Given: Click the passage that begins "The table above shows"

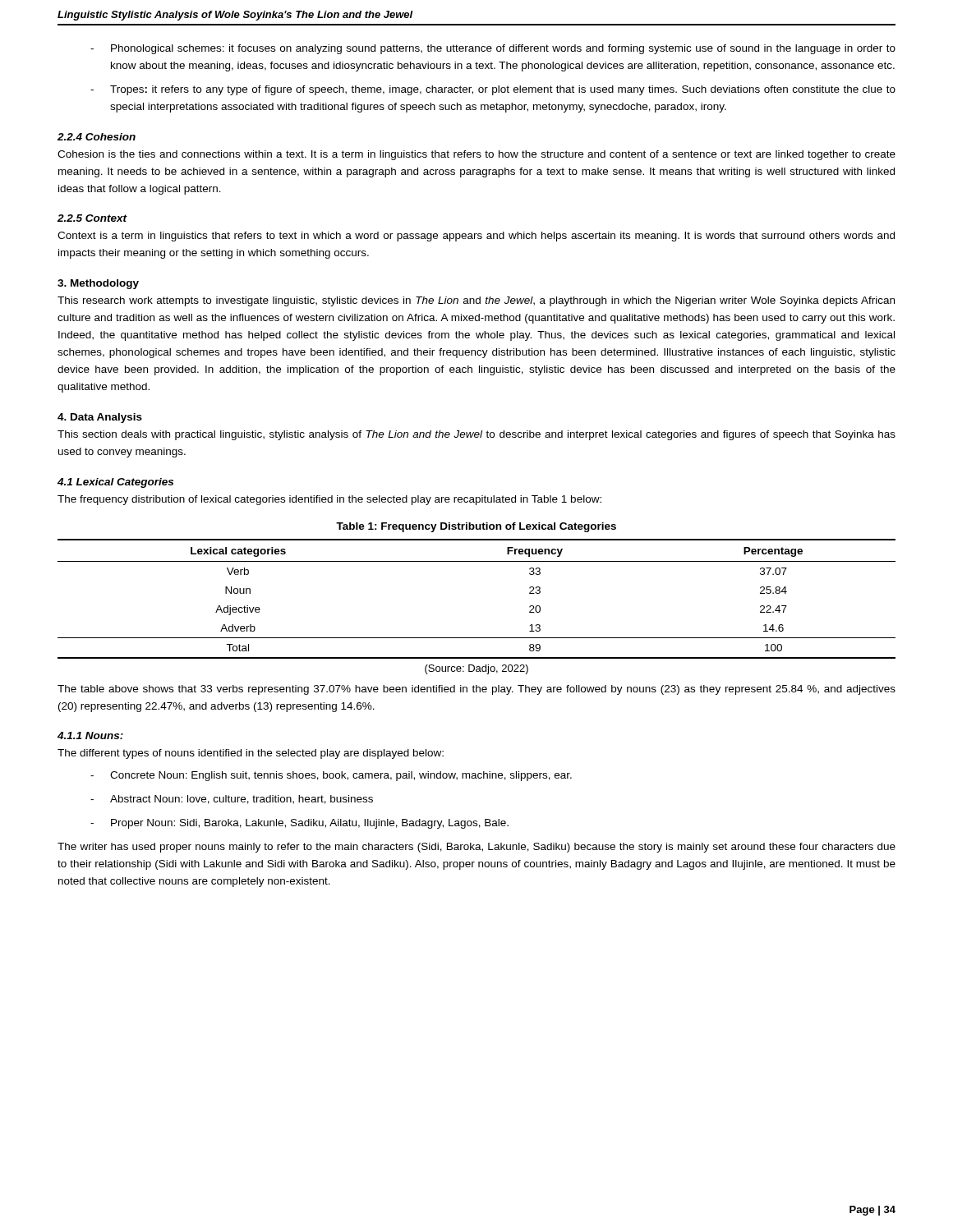Looking at the screenshot, I should pos(476,697).
